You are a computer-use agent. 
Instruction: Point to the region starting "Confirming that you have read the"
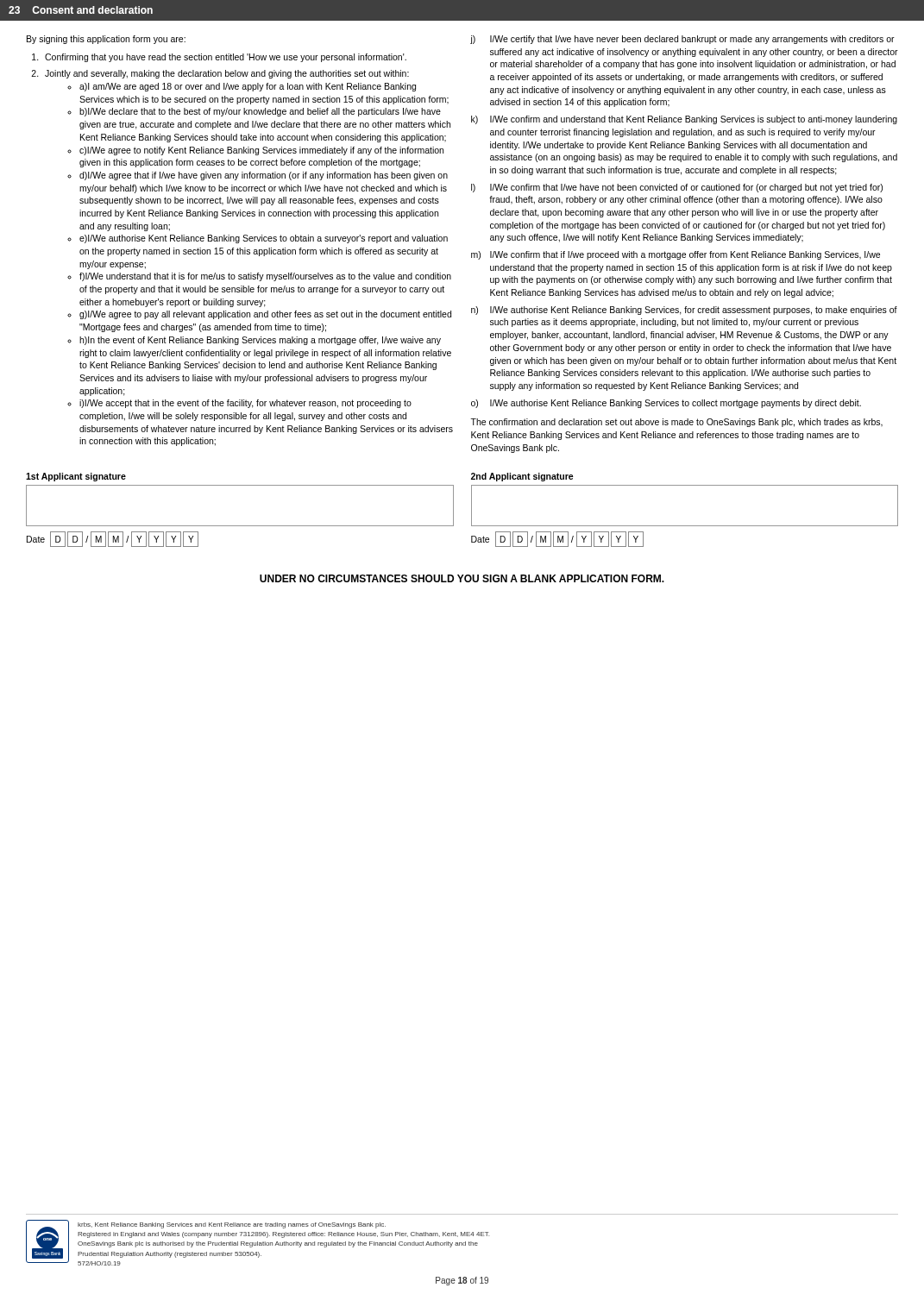click(x=226, y=57)
